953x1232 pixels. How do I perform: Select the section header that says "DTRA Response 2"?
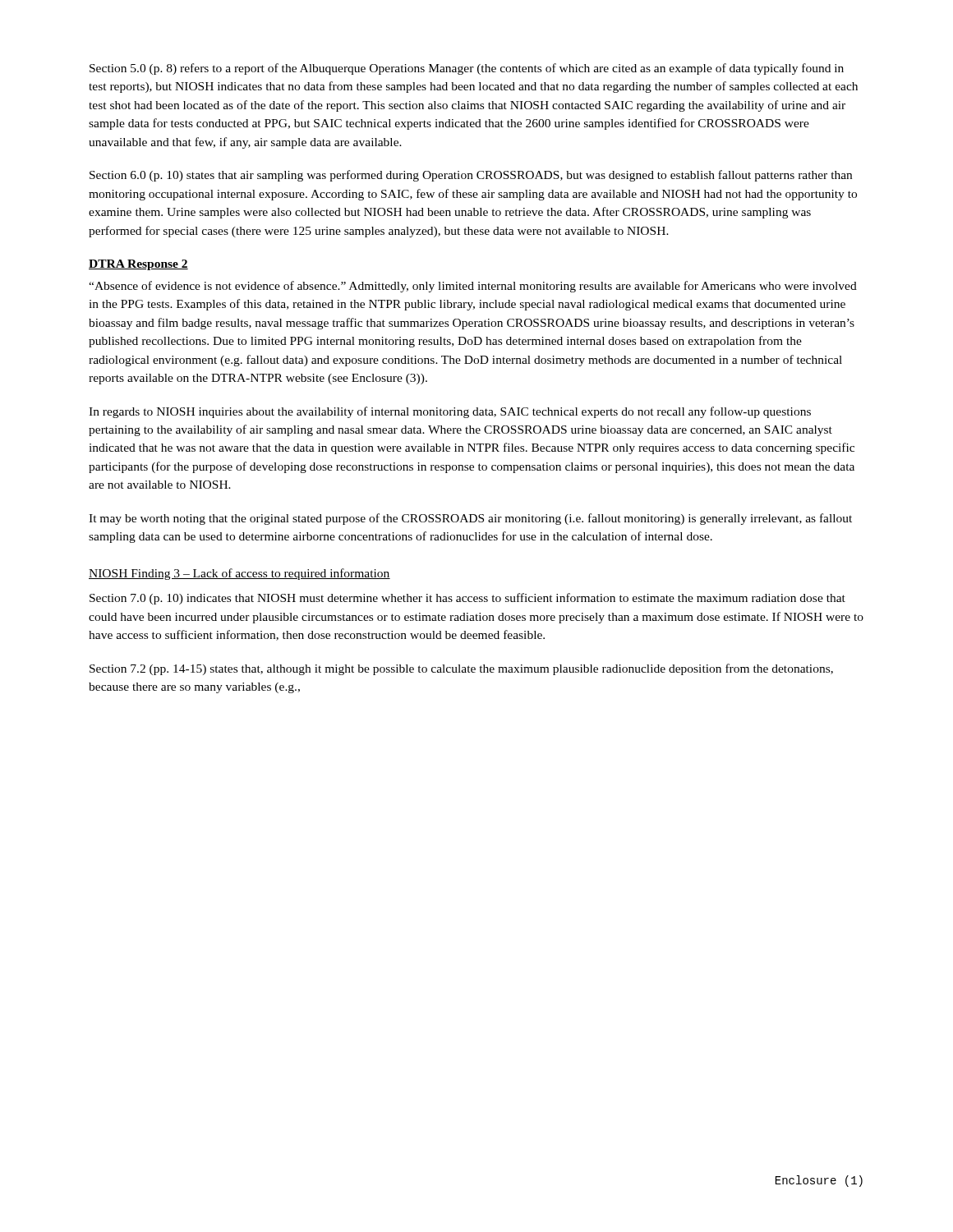tap(138, 263)
